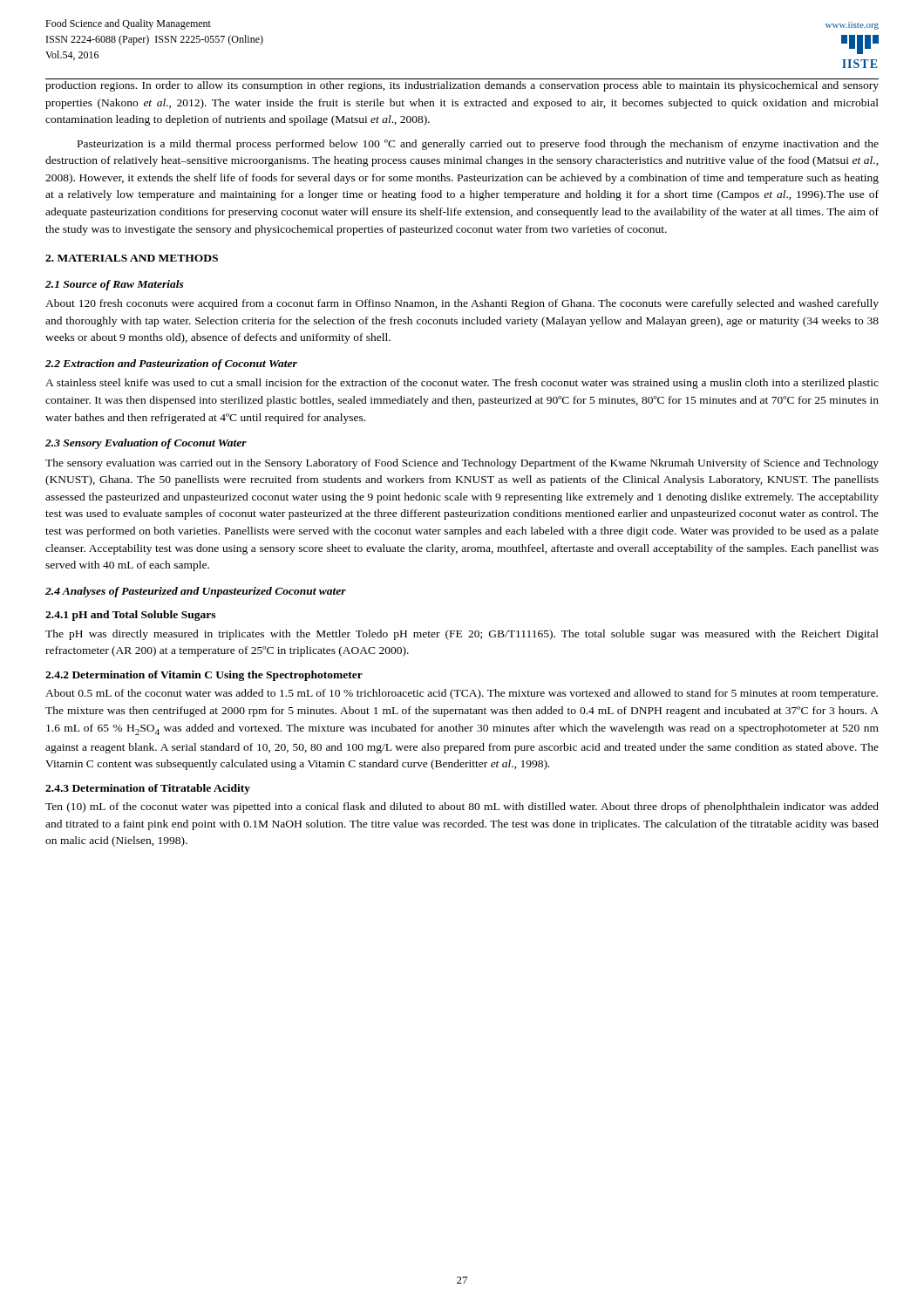Click on the section header that says "2. MATERIALS AND METHODS"
Viewport: 924px width, 1308px height.
132,258
